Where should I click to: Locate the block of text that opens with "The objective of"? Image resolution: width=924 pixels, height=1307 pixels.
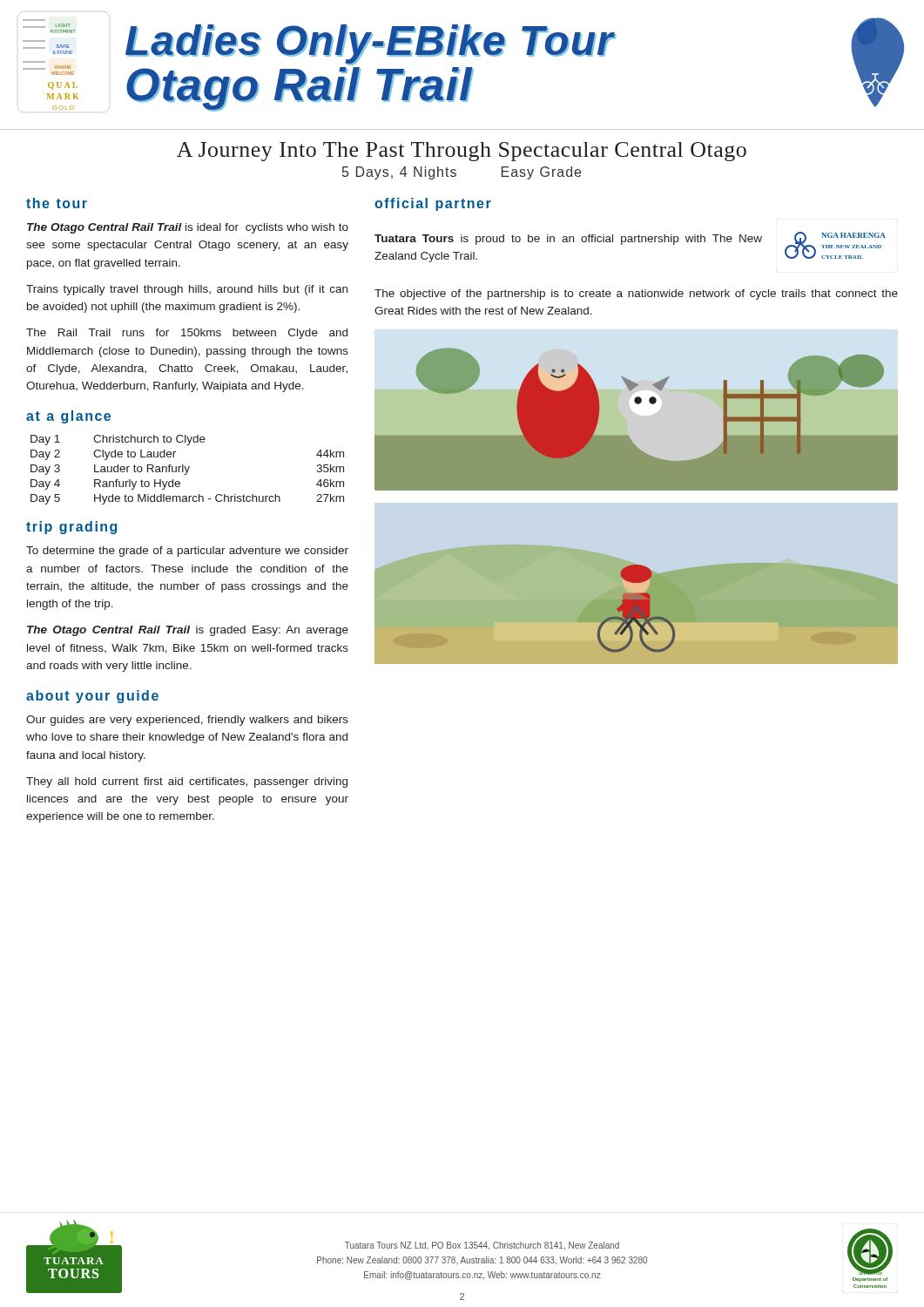point(636,302)
